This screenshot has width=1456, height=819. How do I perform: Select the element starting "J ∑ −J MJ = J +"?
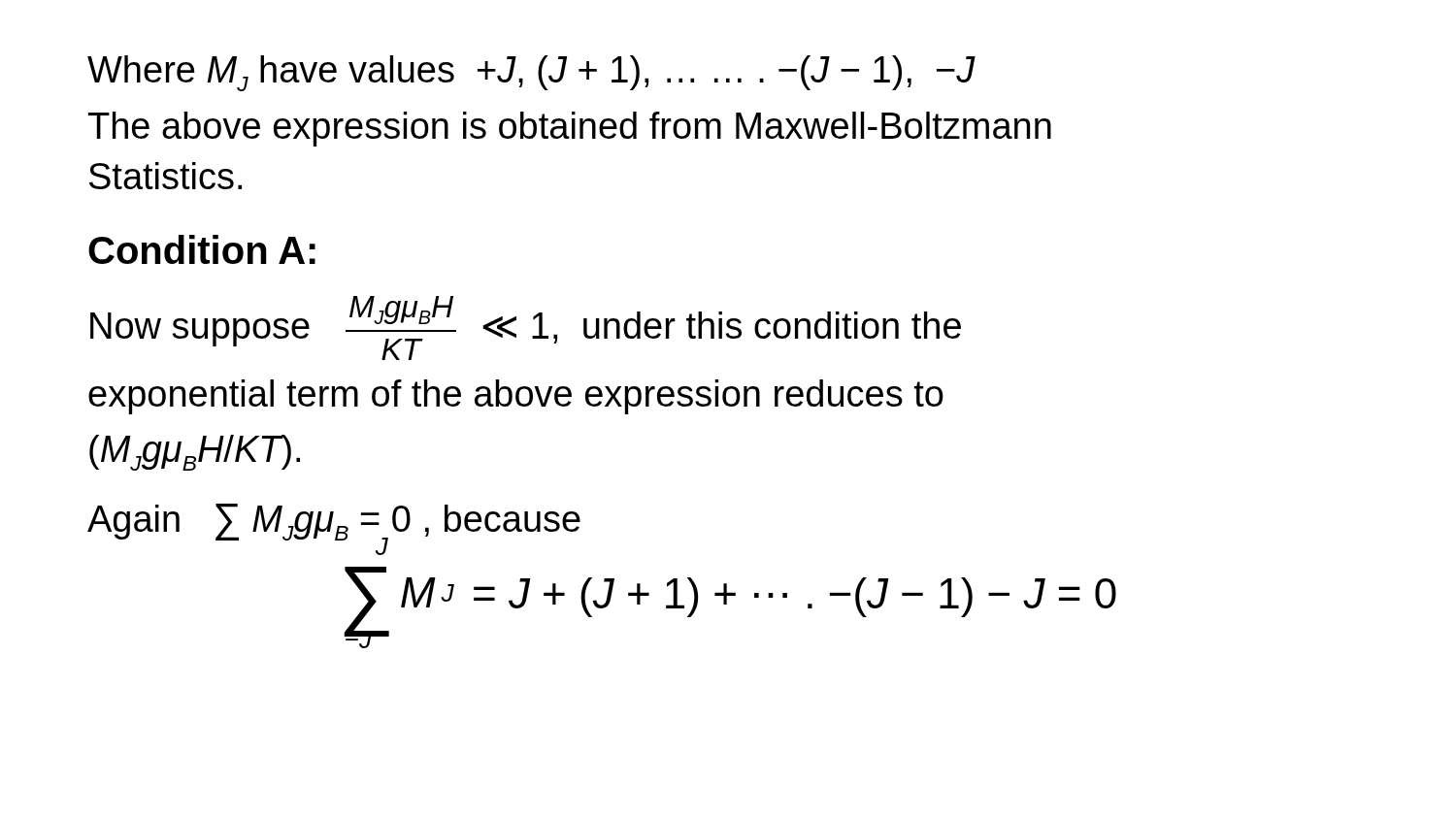728,593
